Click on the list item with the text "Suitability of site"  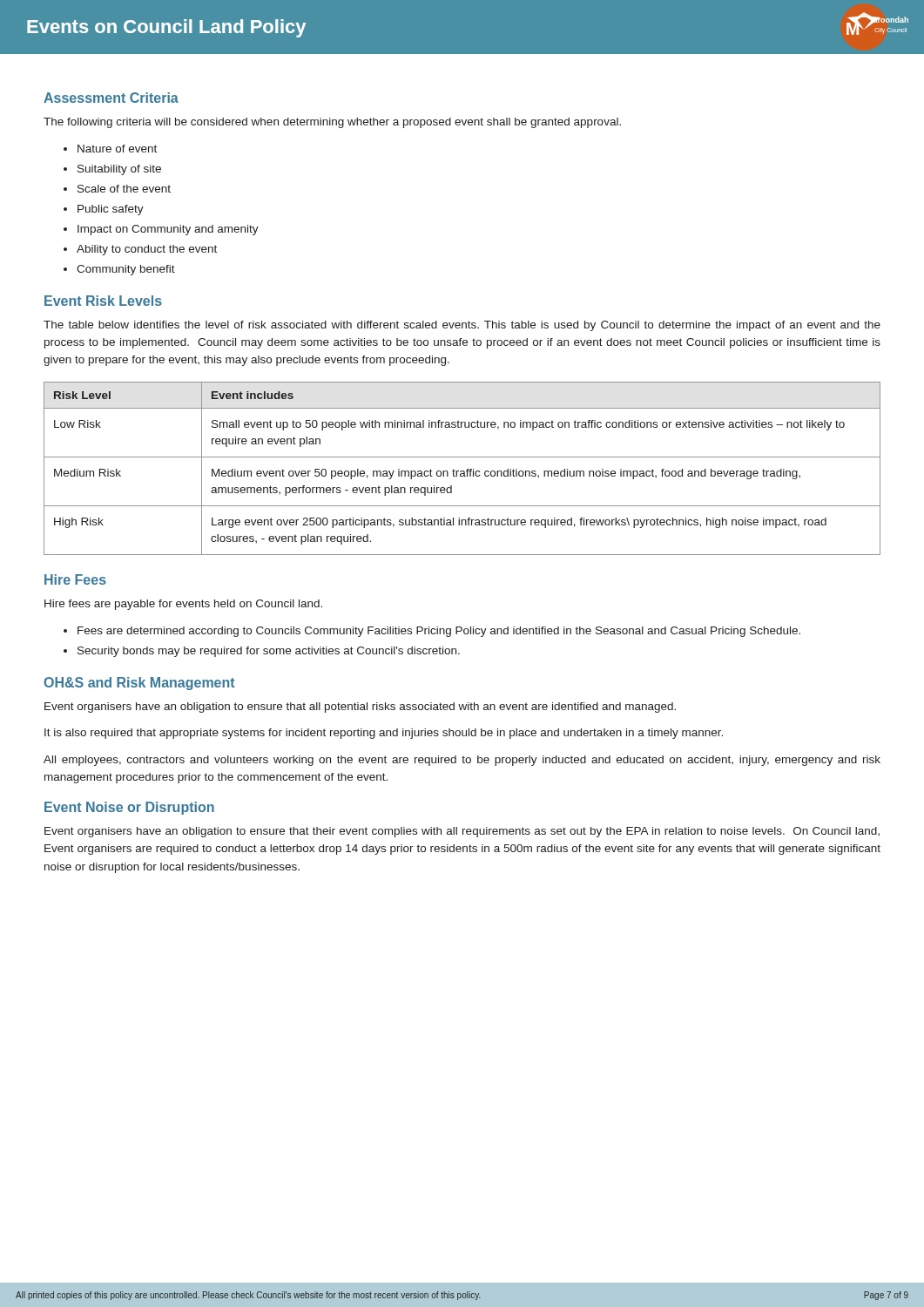[x=119, y=169]
